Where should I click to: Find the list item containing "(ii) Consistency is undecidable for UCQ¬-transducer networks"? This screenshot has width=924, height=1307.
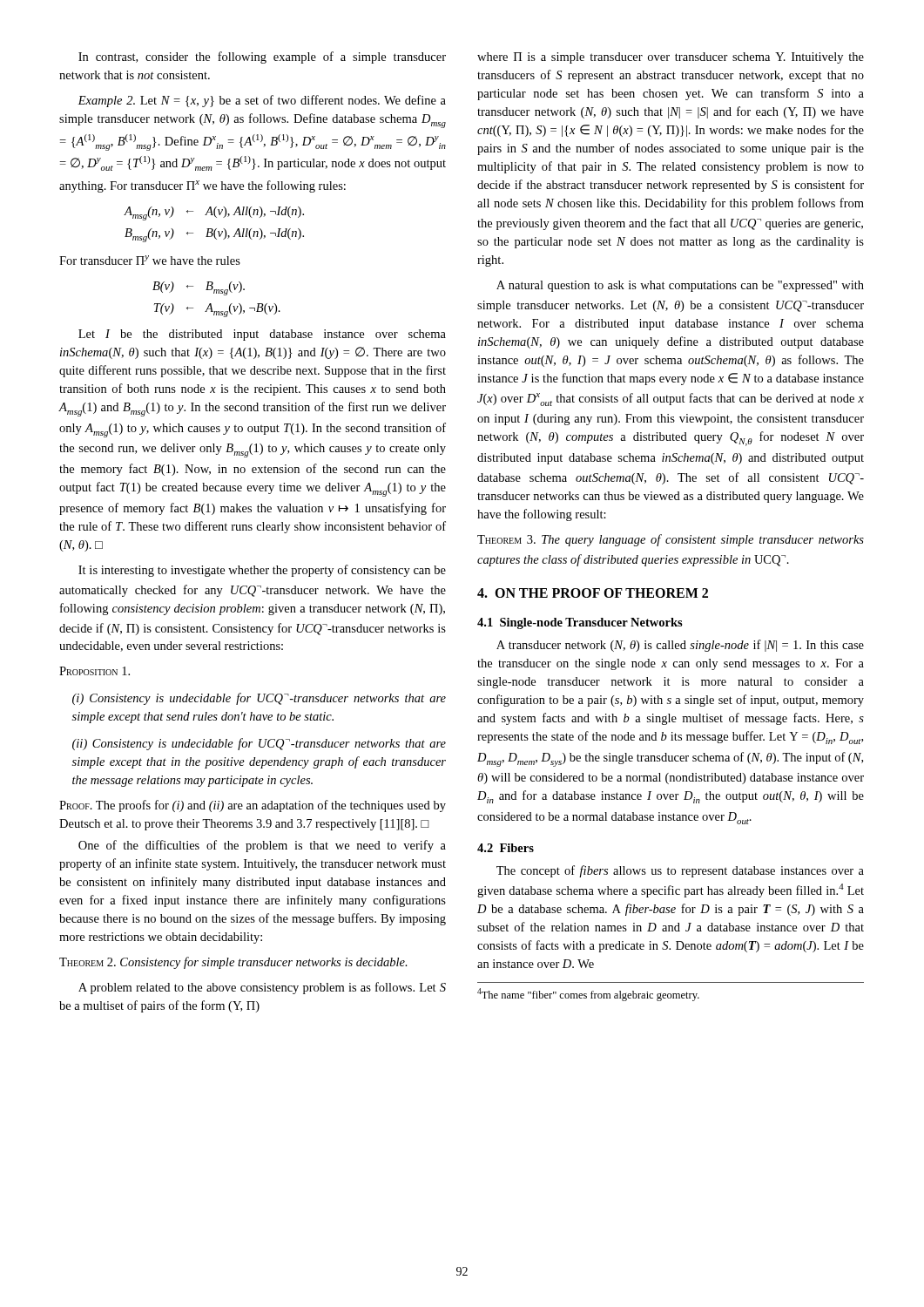point(259,761)
